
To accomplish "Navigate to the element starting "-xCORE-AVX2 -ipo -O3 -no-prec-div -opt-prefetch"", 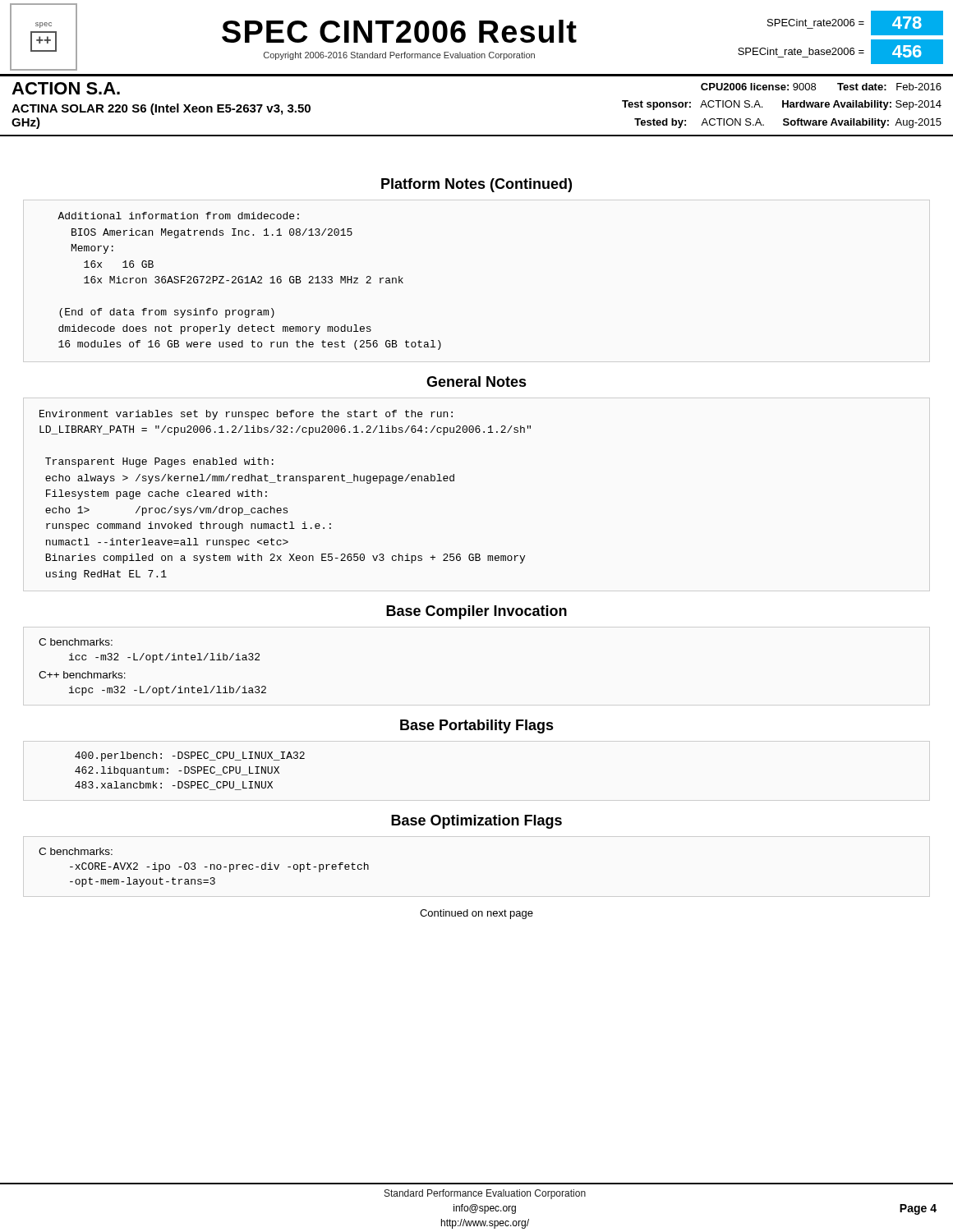I will (219, 867).
